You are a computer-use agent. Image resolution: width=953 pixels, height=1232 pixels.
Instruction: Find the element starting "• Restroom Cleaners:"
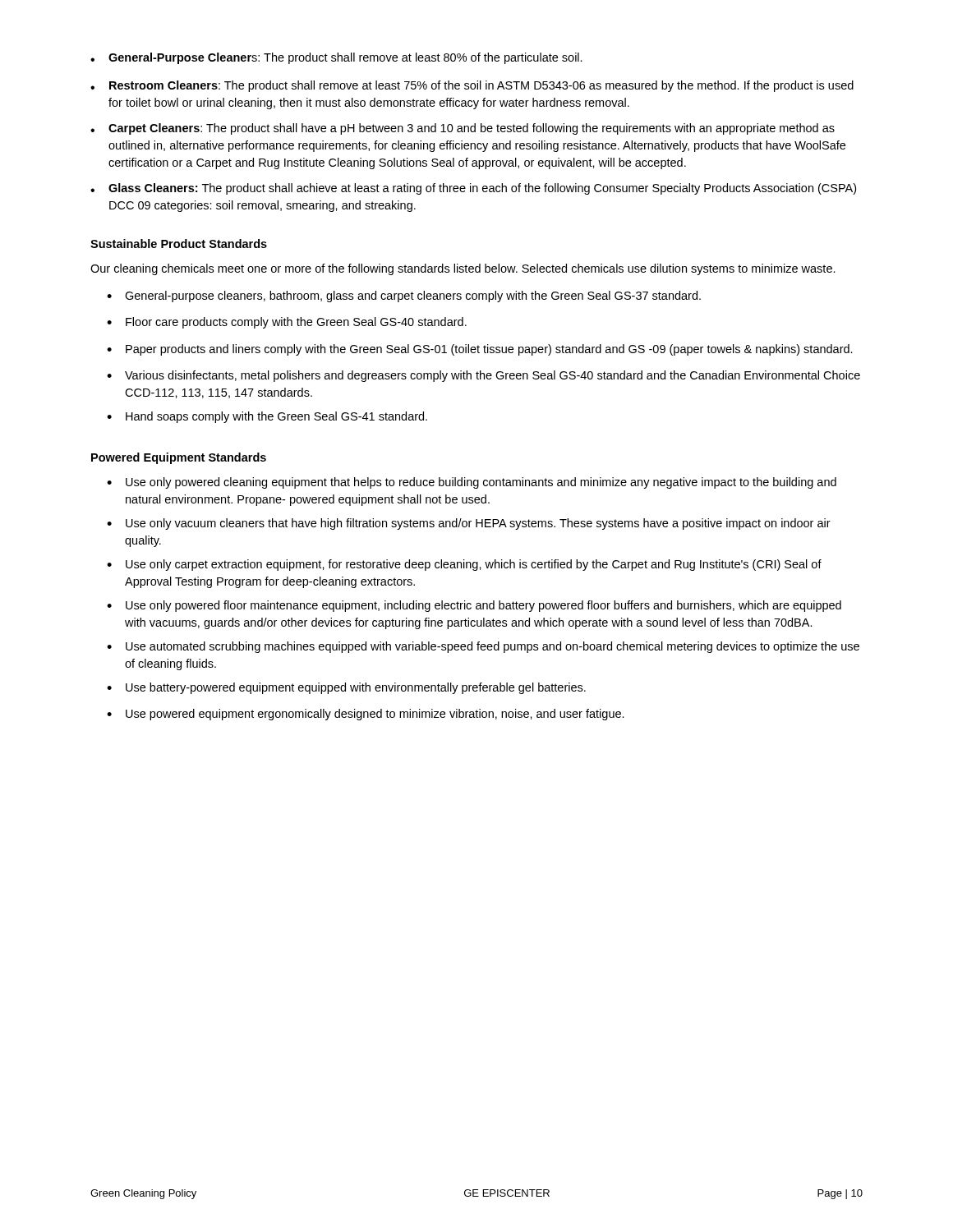click(x=476, y=95)
